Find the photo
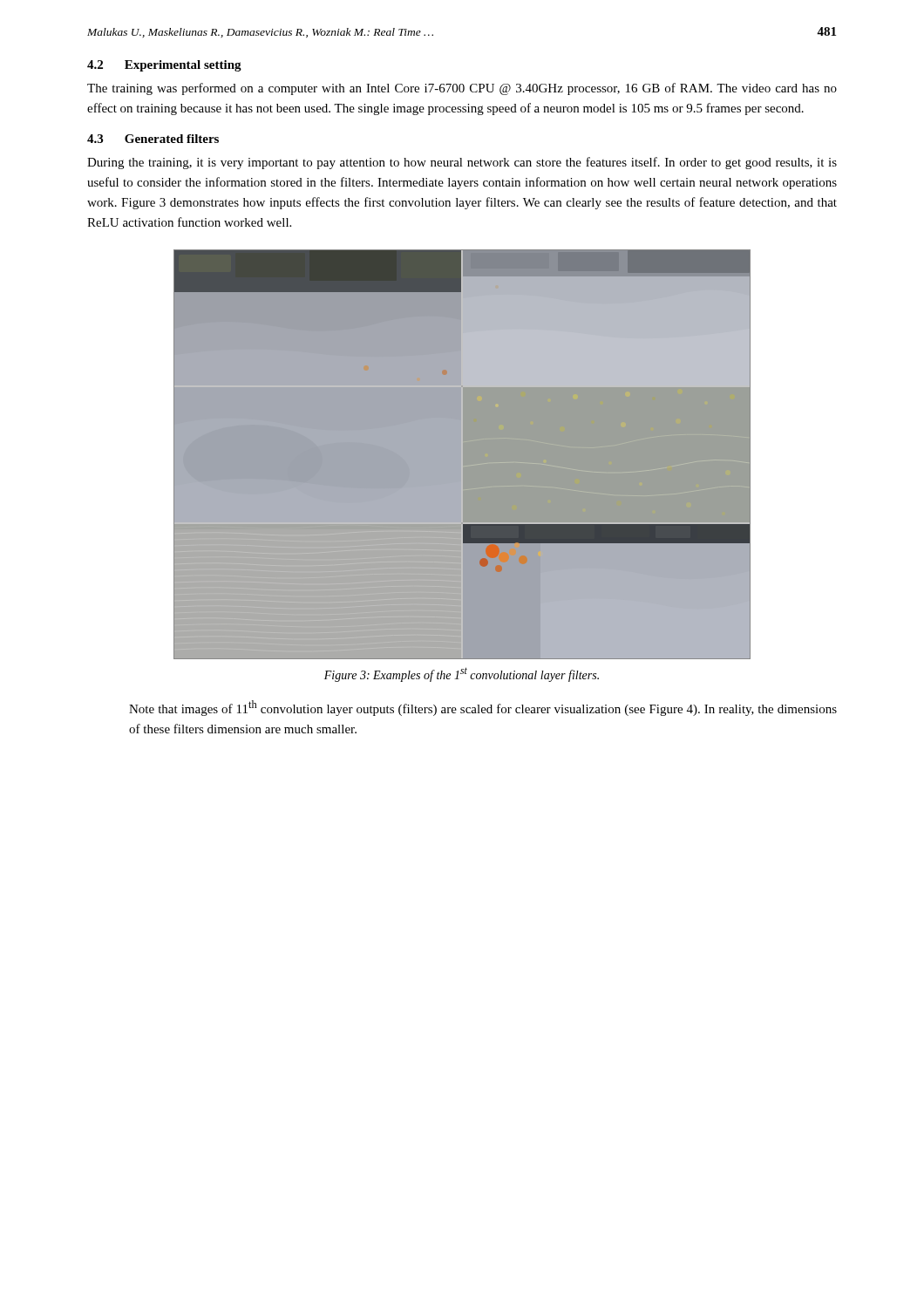 point(462,454)
